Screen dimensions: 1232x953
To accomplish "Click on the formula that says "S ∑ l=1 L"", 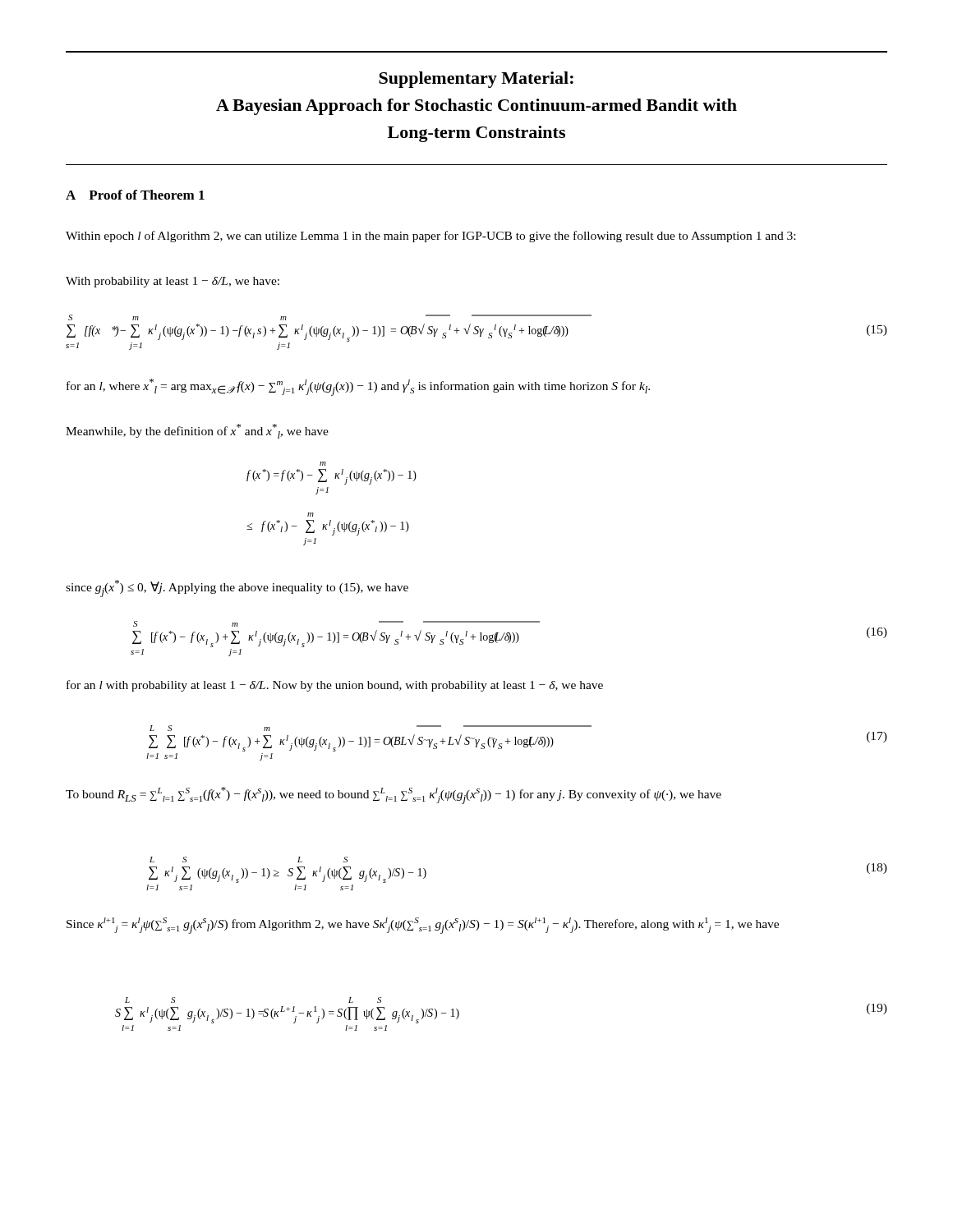I will (x=294, y=1010).
